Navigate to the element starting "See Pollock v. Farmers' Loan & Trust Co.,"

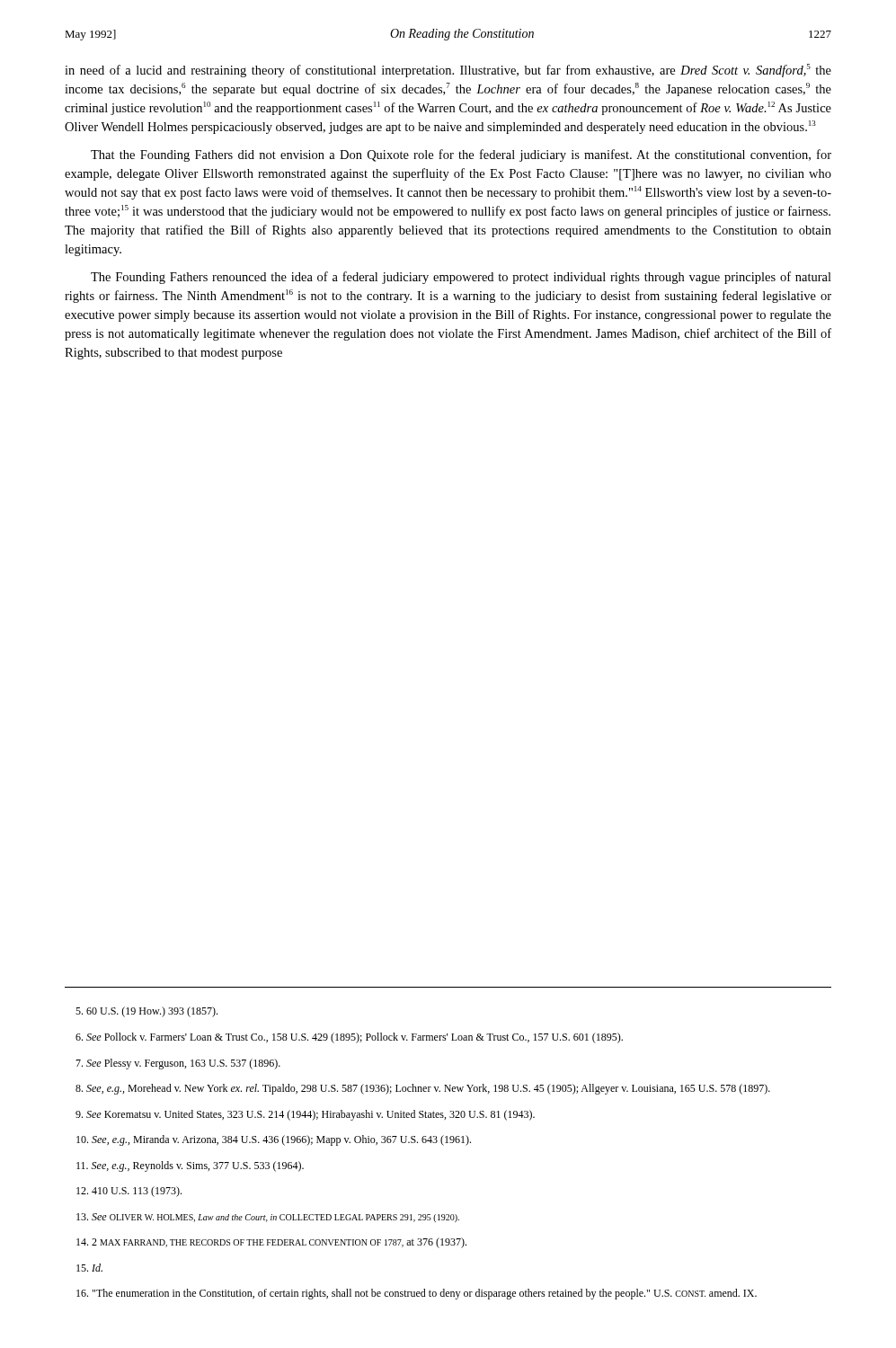[x=448, y=1037]
